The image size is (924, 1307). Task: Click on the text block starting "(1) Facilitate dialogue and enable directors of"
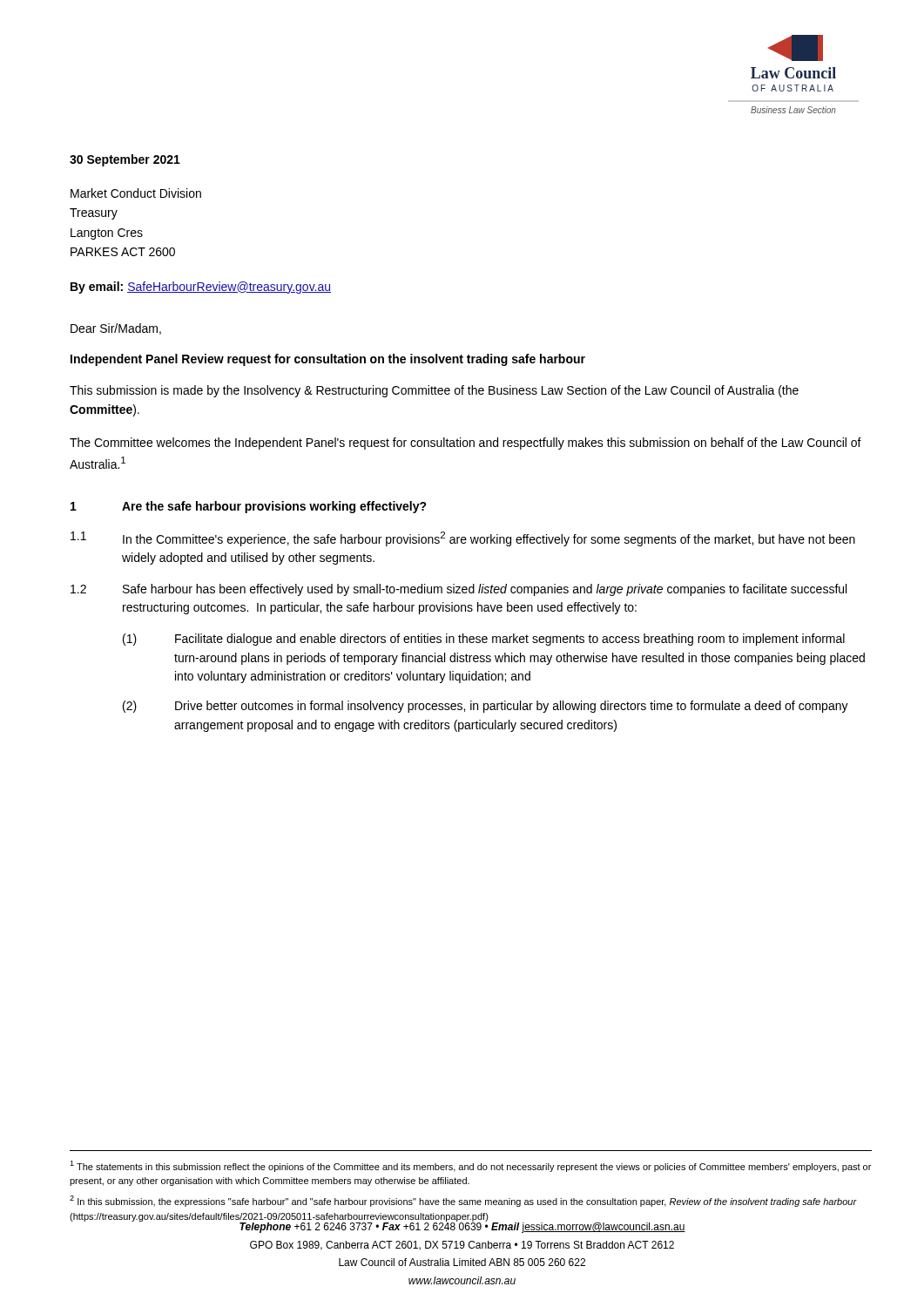click(497, 658)
